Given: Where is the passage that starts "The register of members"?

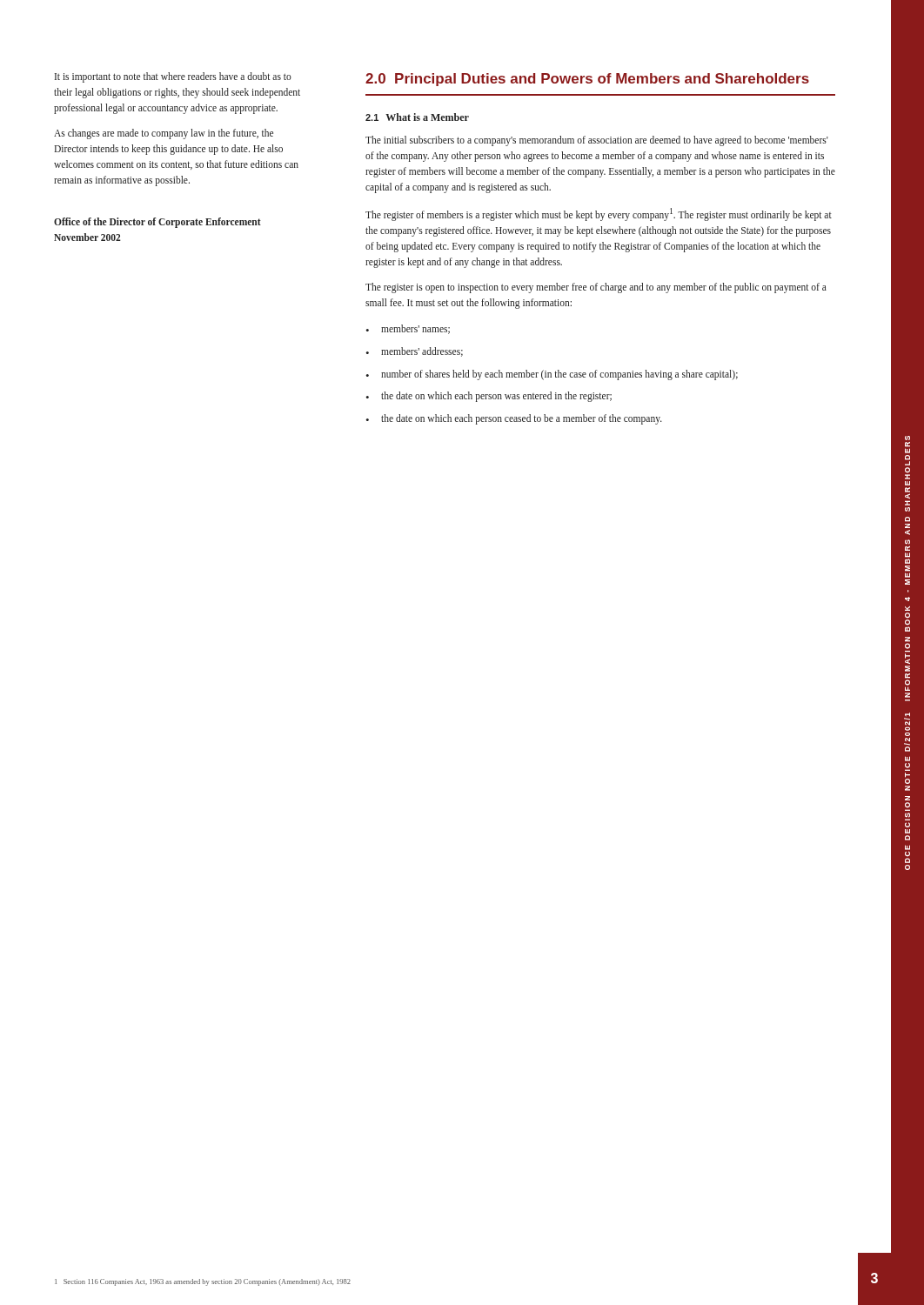Looking at the screenshot, I should coord(600,238).
